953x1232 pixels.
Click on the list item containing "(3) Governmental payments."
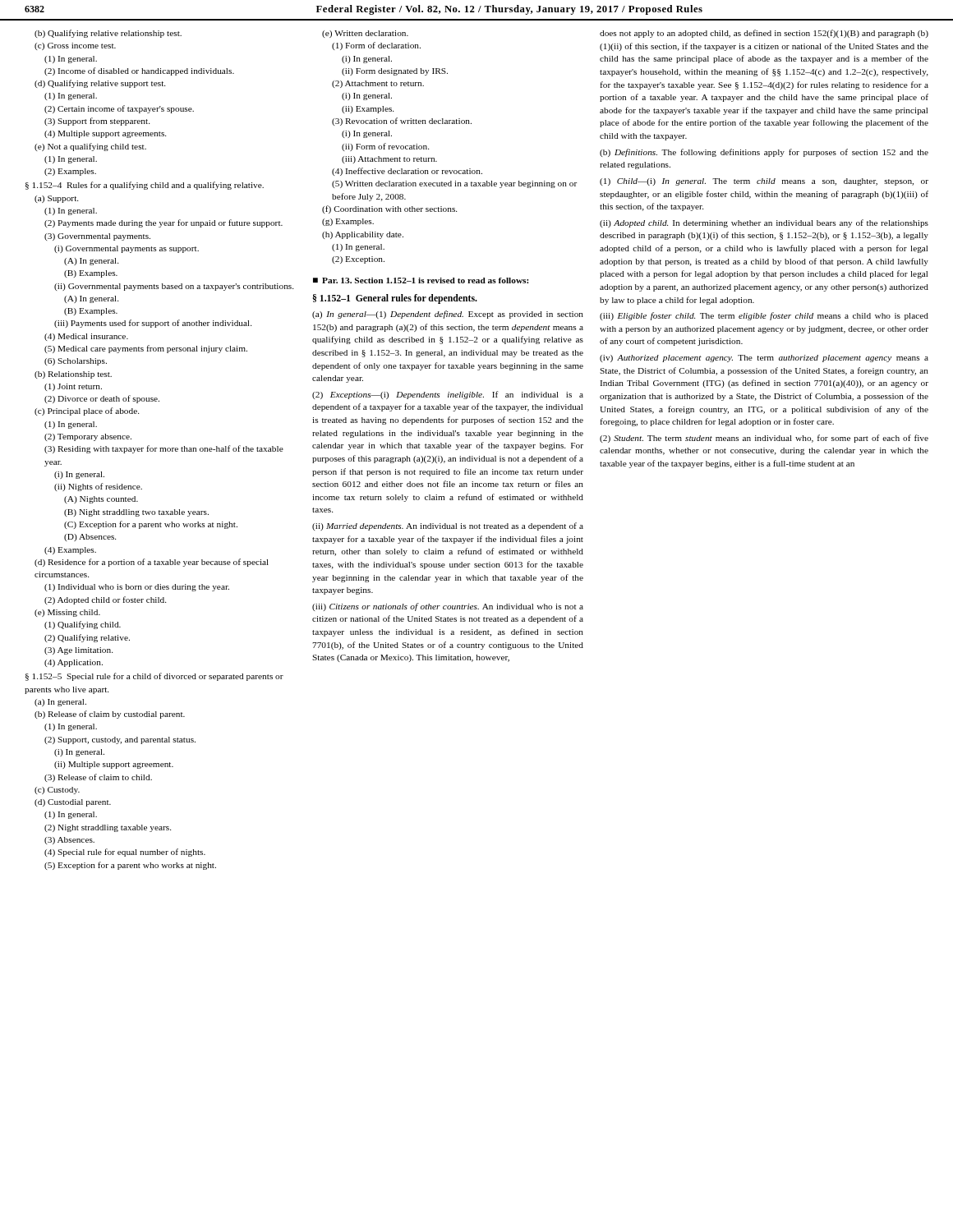98,235
